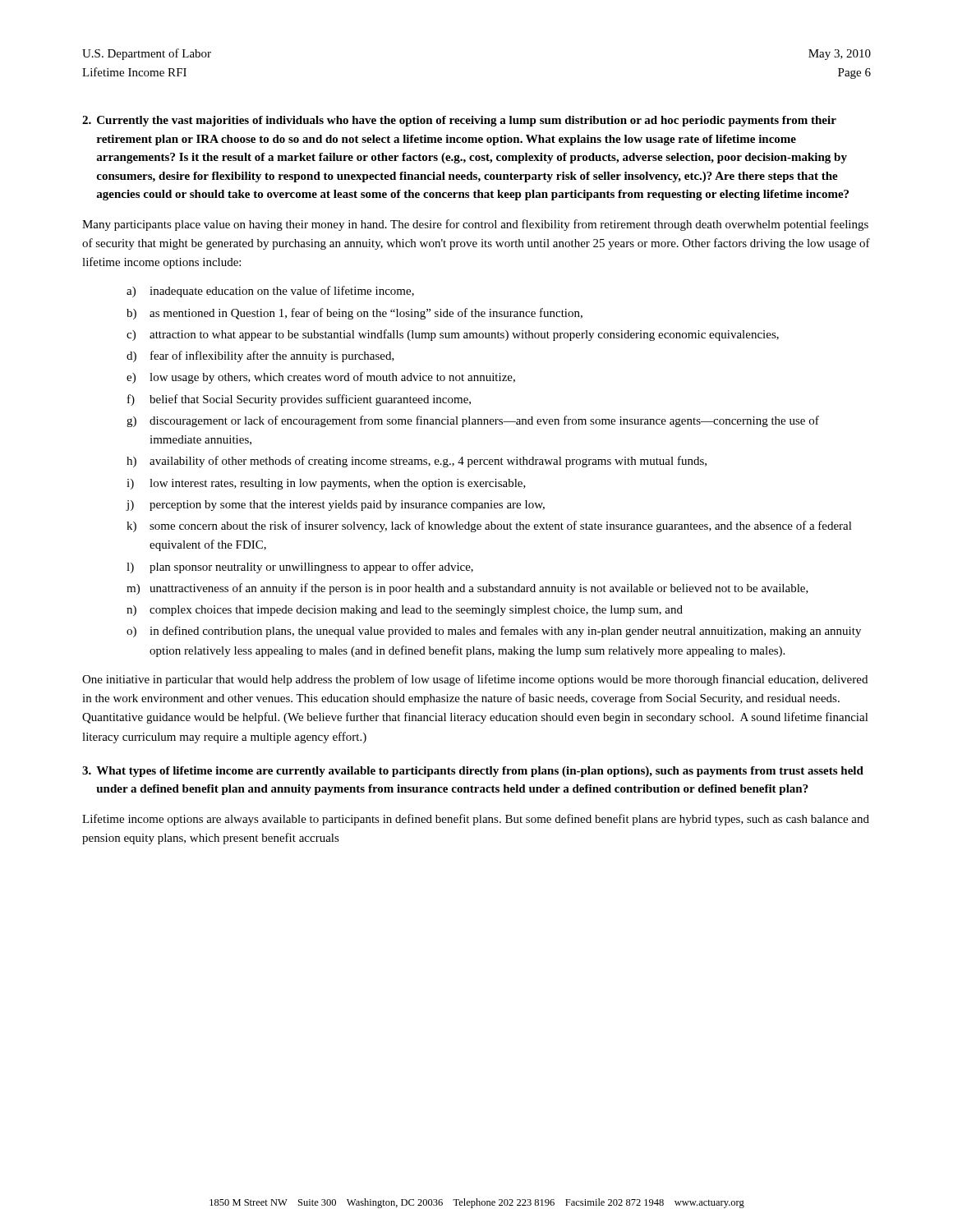Where is the passage that starts "h)availability of other methods of creating"?
953x1232 pixels.
click(417, 461)
